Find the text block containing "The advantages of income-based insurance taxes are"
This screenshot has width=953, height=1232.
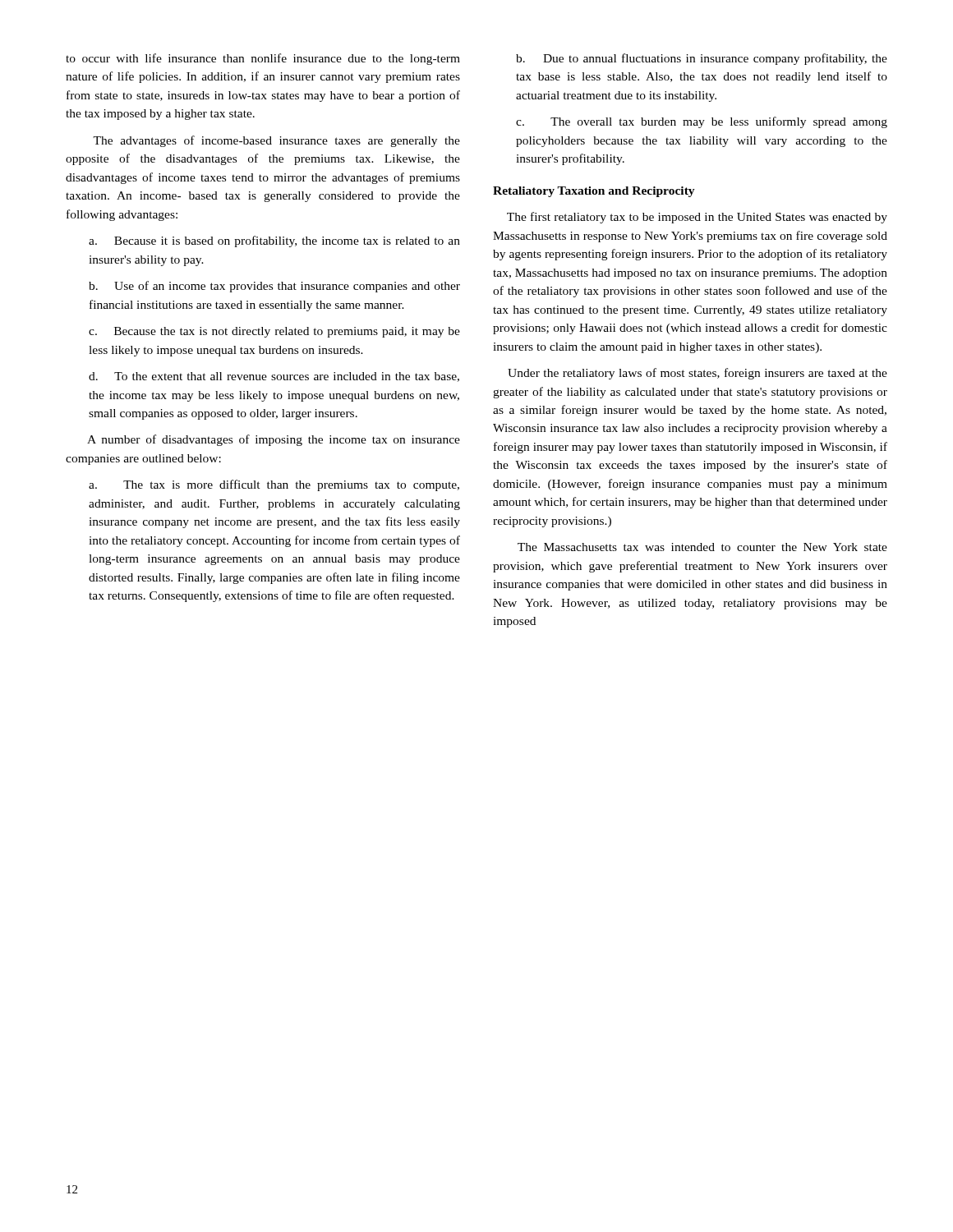(x=263, y=177)
